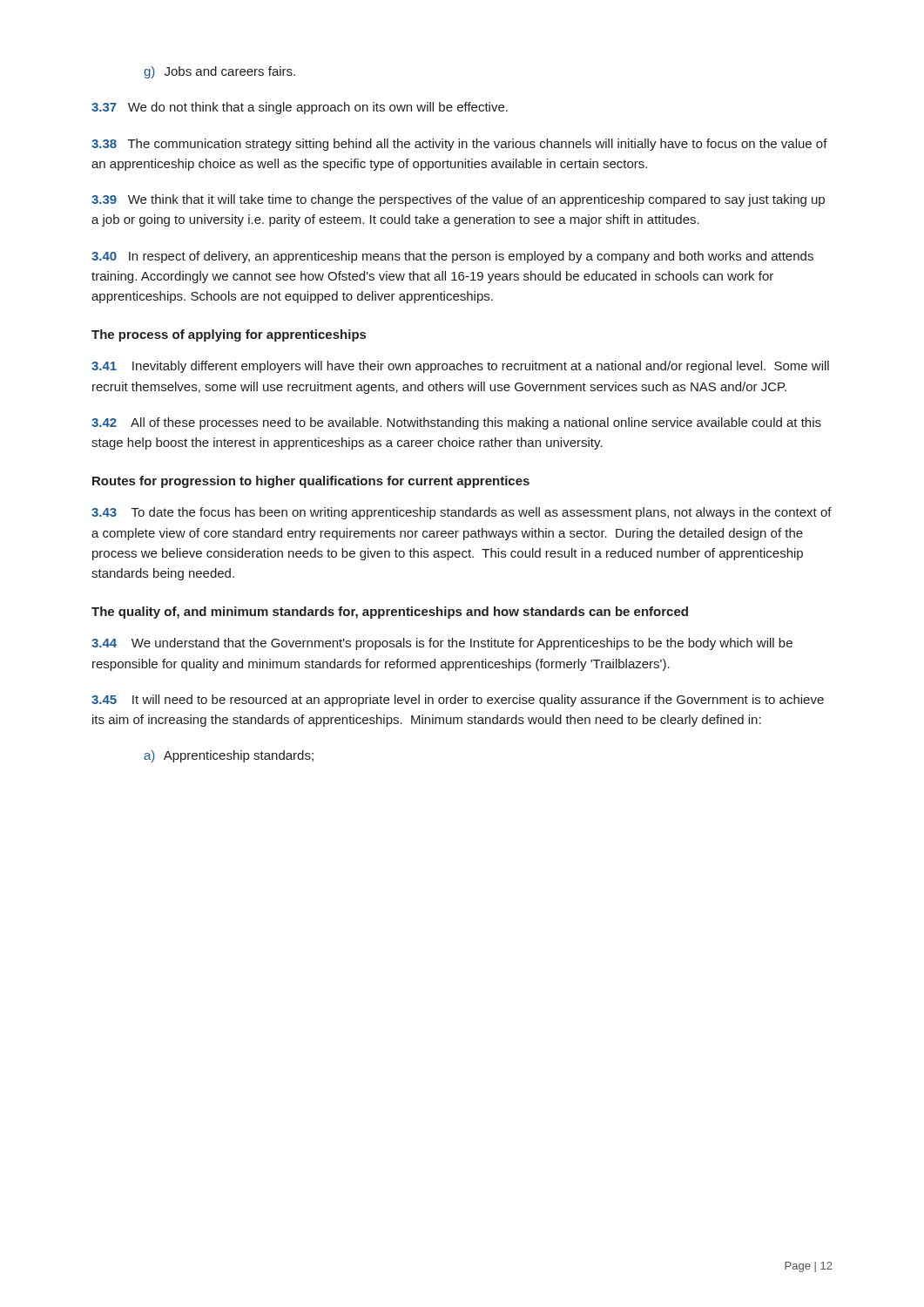The height and width of the screenshot is (1307, 924).
Task: Point to the passage starting "The quality of, and minimum standards for, apprenticeships"
Action: pyautogui.click(x=390, y=611)
